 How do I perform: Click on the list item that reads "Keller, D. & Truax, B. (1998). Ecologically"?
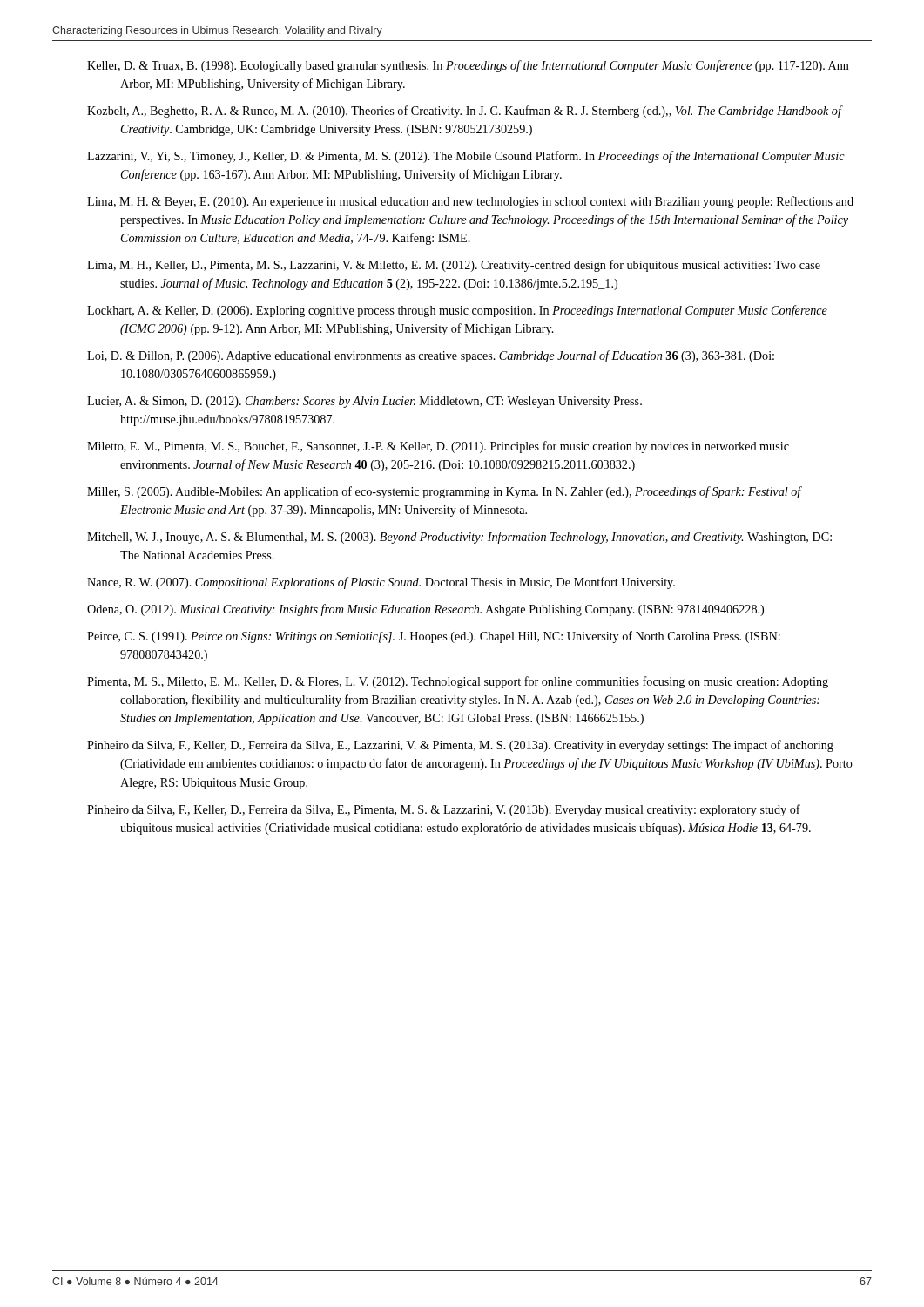click(468, 74)
